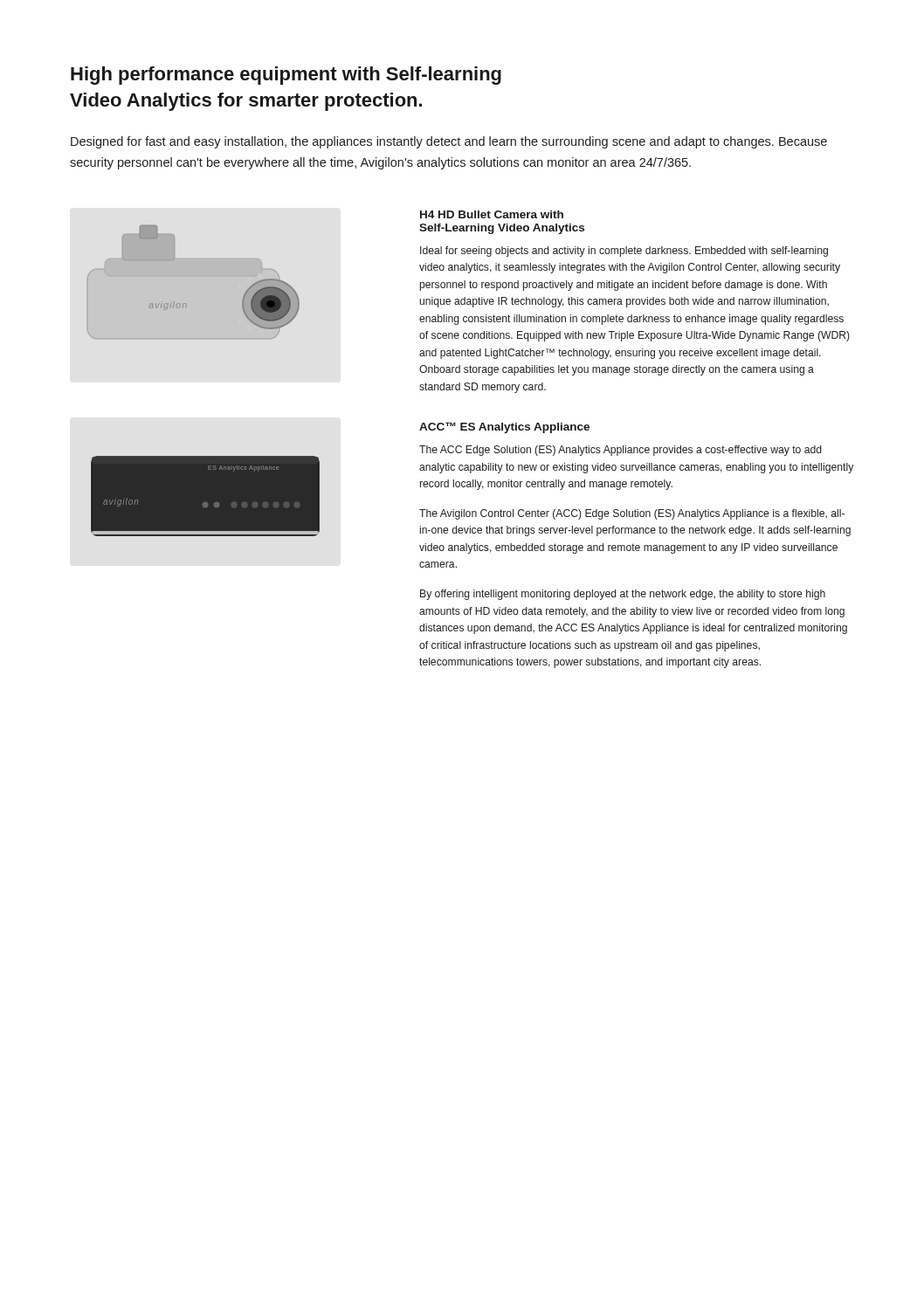Navigate to the block starting "H4 HD Bullet Camera withSelf-Learning"
The height and width of the screenshot is (1310, 924).
click(x=502, y=221)
